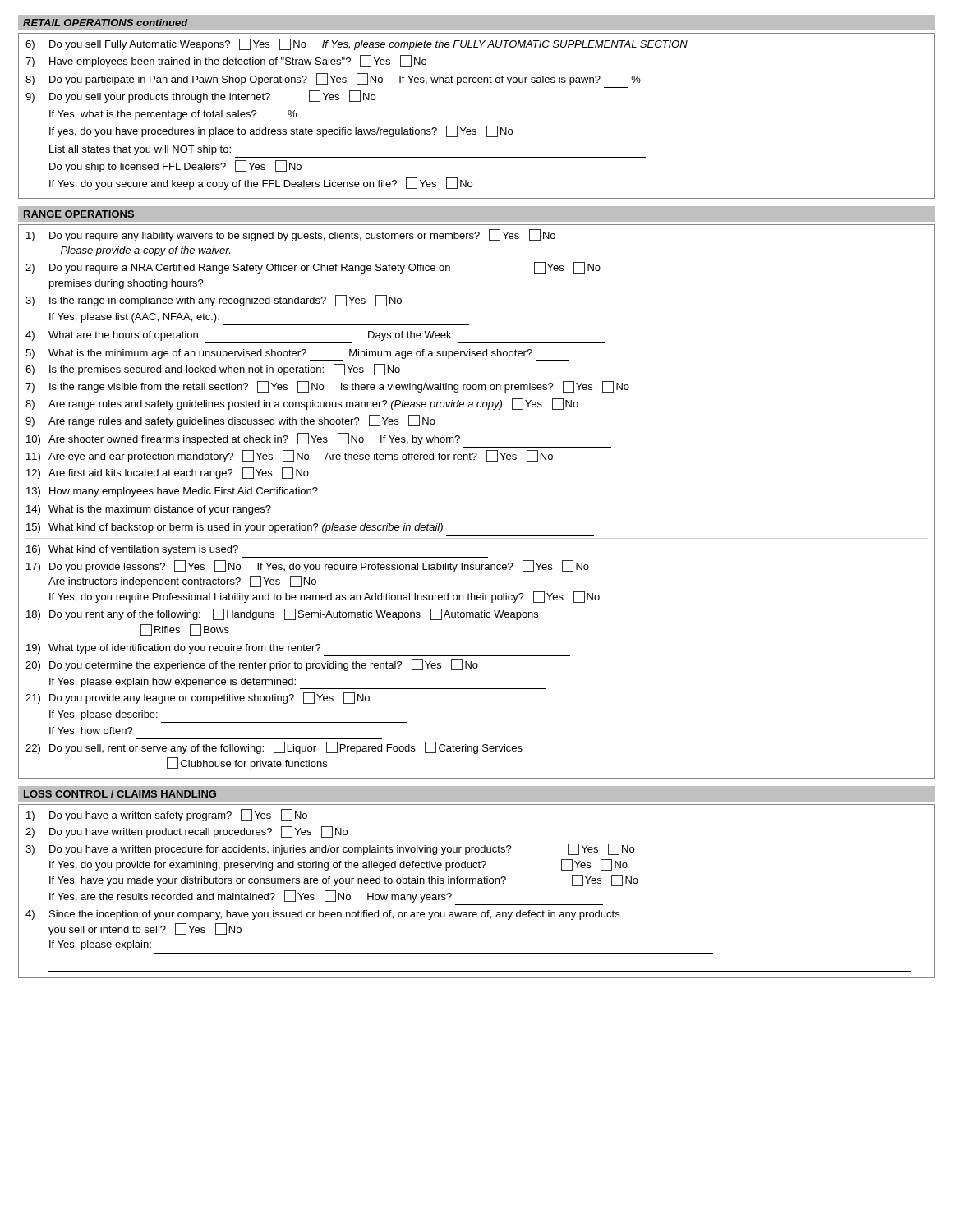Point to the block beginning "17) Do you provide lessons? Yes No"
Screen dimensions: 1232x953
point(308,566)
